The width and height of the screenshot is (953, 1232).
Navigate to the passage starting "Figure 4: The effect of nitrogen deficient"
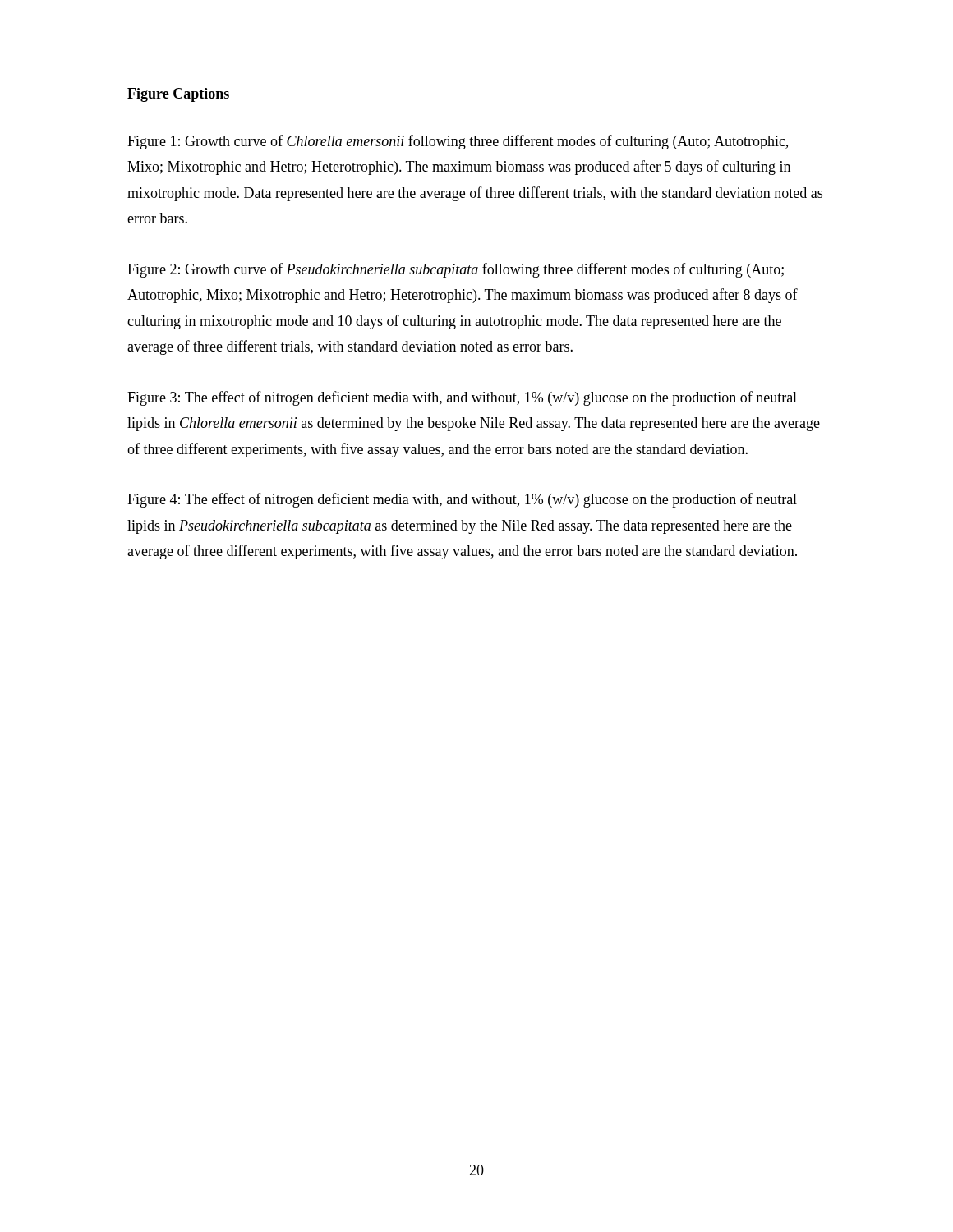point(463,526)
